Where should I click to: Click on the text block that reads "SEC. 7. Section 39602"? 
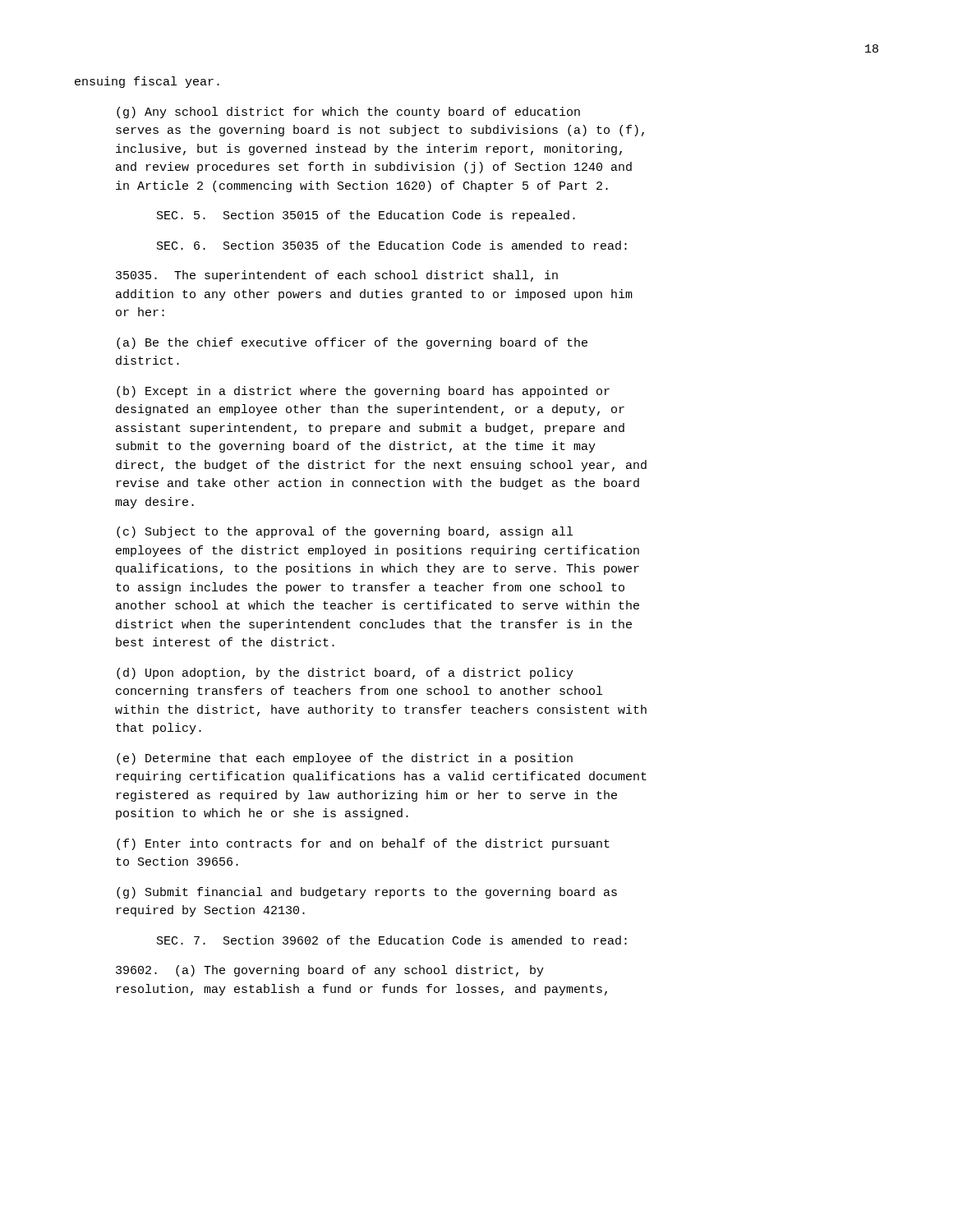pyautogui.click(x=393, y=941)
